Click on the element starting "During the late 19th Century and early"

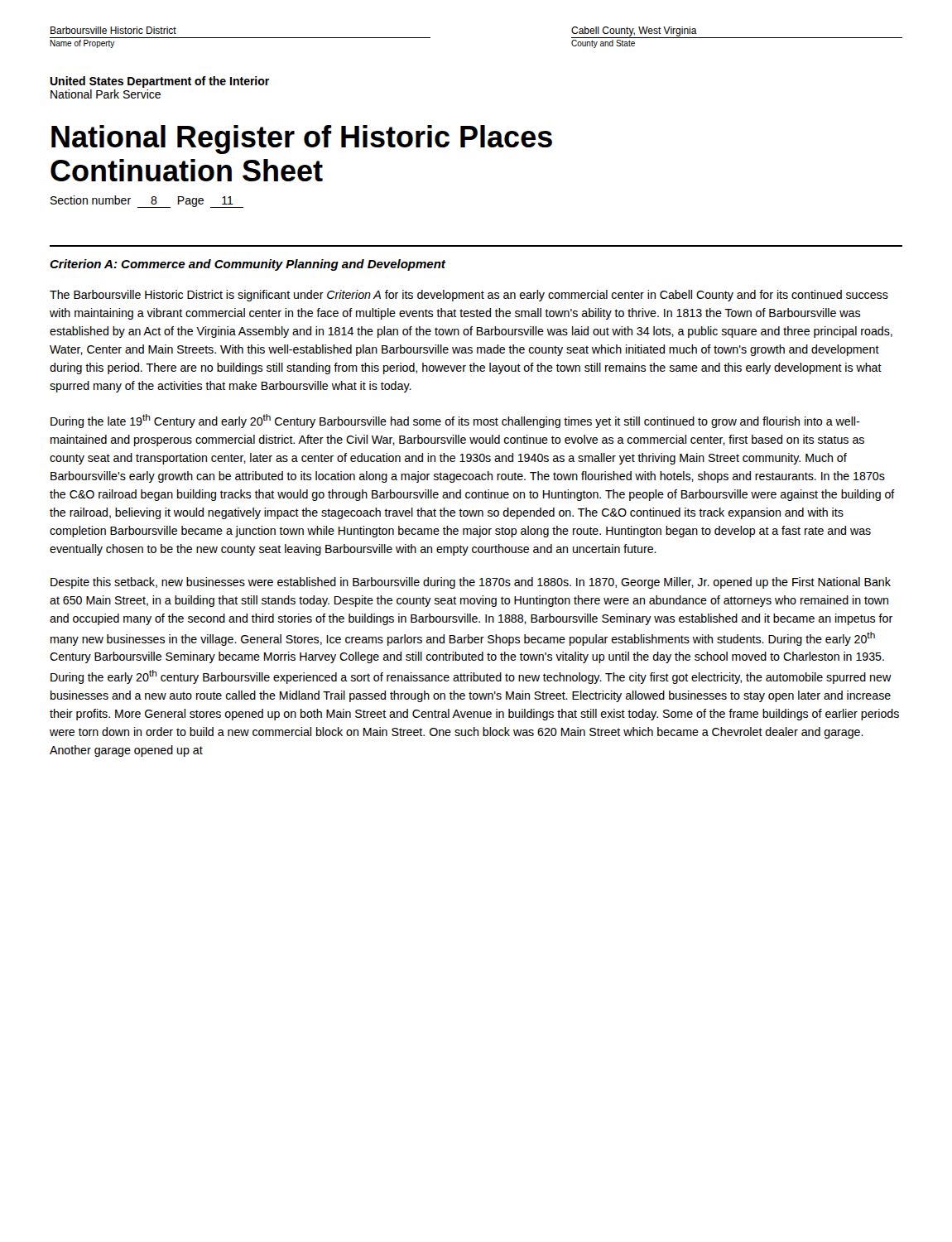coord(476,484)
